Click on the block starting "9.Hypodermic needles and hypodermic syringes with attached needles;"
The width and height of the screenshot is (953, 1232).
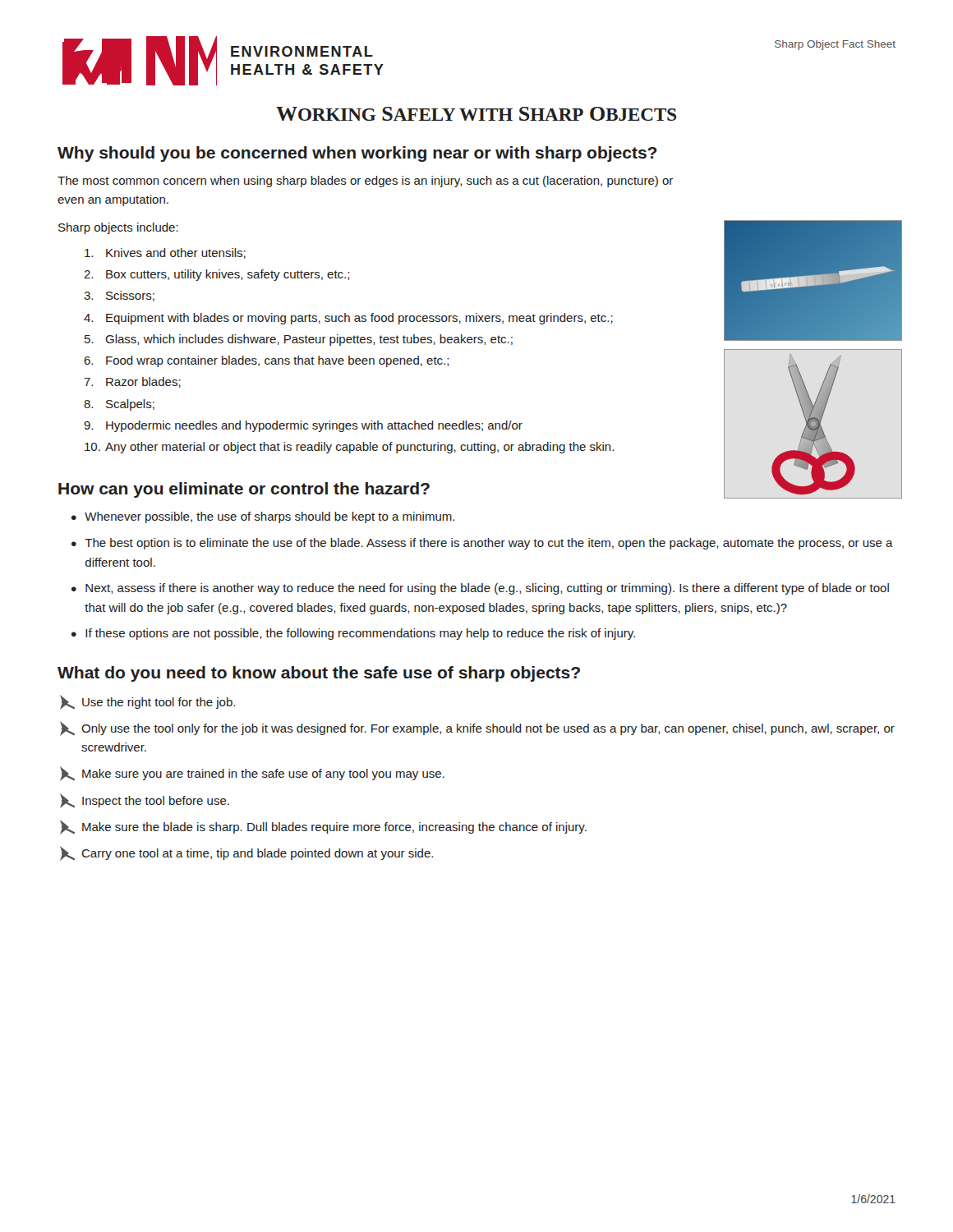[303, 425]
